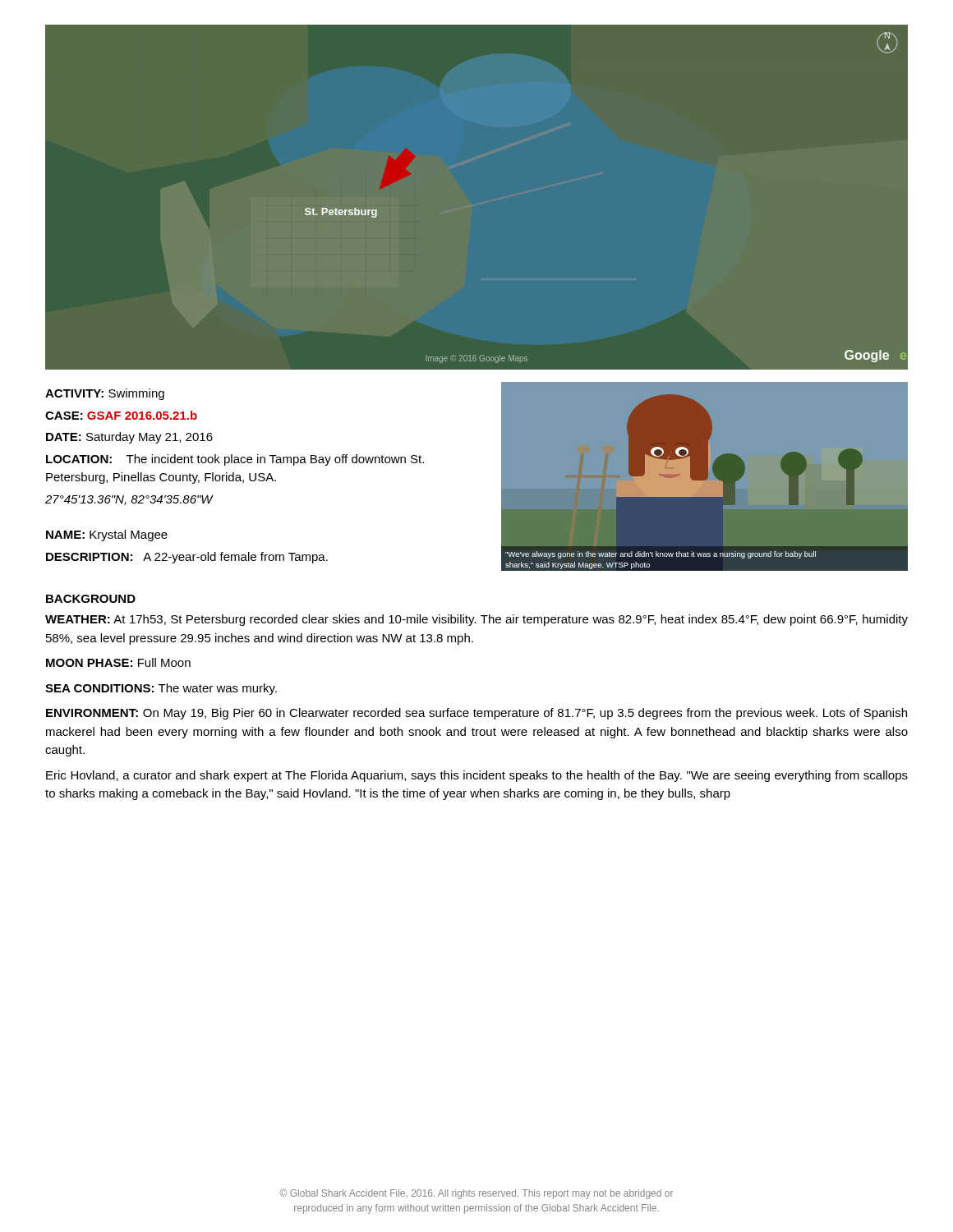953x1232 pixels.
Task: Locate the passage starting "ACTIVITY: Swimming CASE: GSAF 2016.05.21.b DATE:"
Action: pos(266,475)
